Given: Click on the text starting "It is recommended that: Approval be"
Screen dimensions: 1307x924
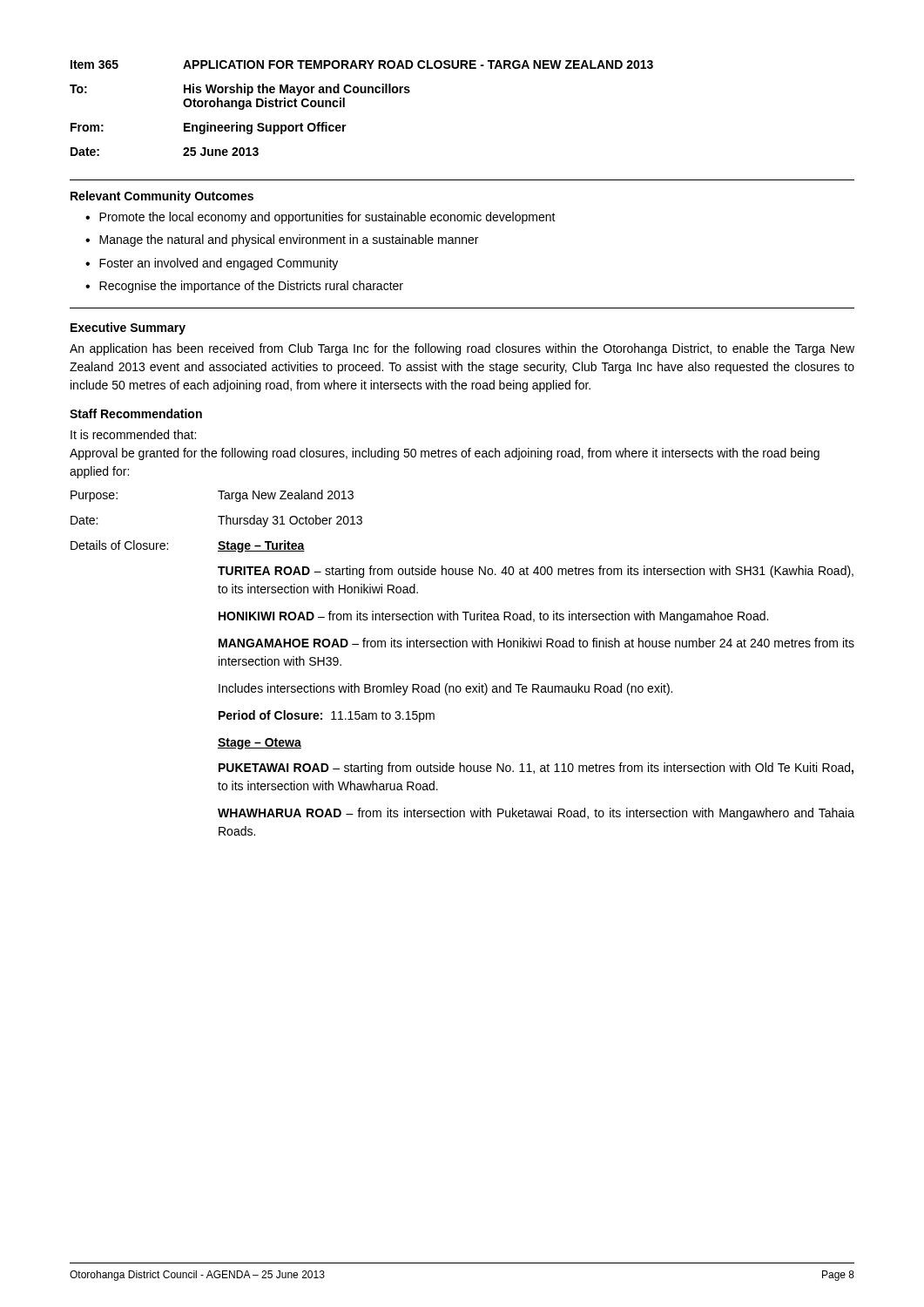Looking at the screenshot, I should click(x=445, y=453).
